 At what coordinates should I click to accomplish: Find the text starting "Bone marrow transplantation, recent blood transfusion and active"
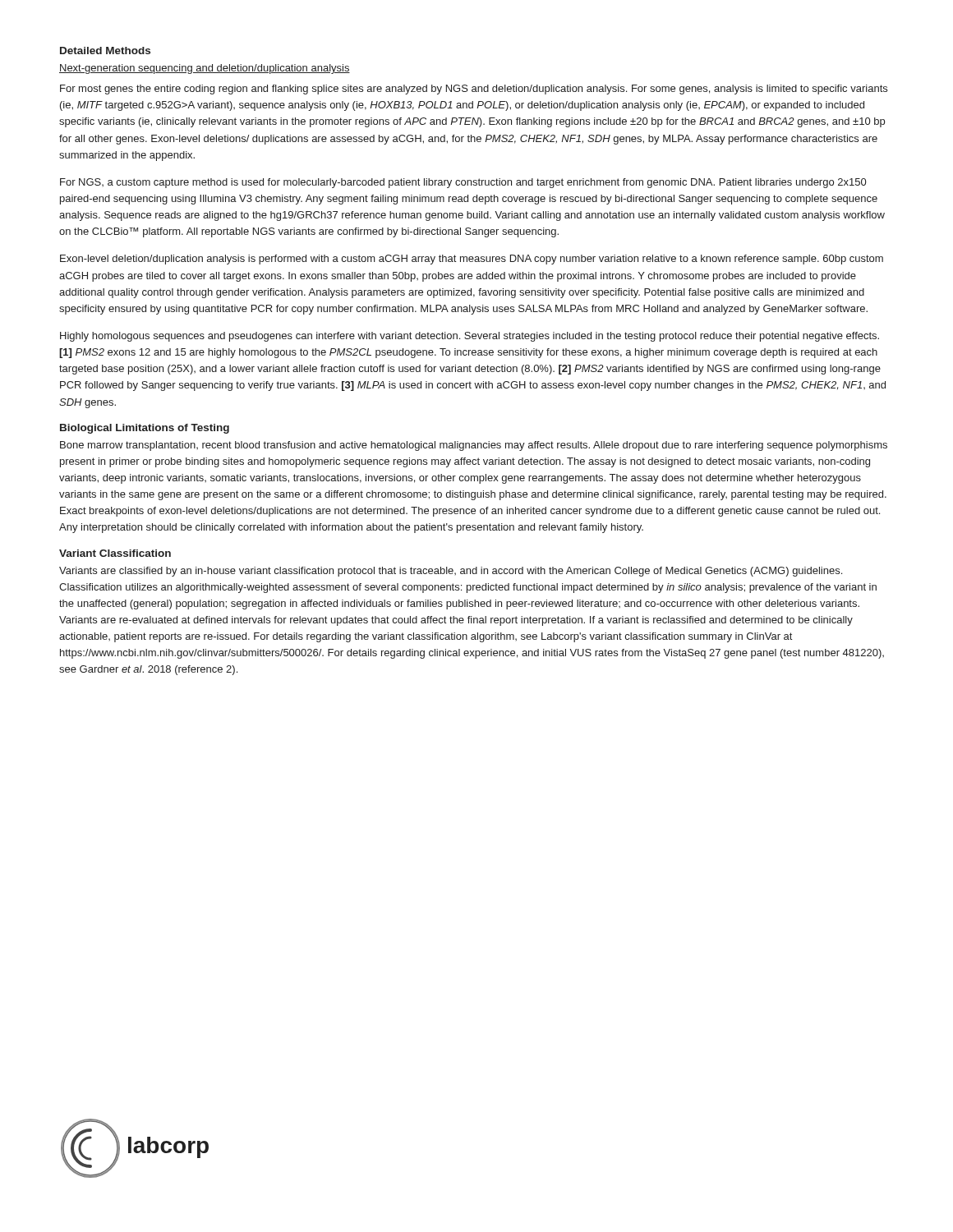[x=476, y=486]
